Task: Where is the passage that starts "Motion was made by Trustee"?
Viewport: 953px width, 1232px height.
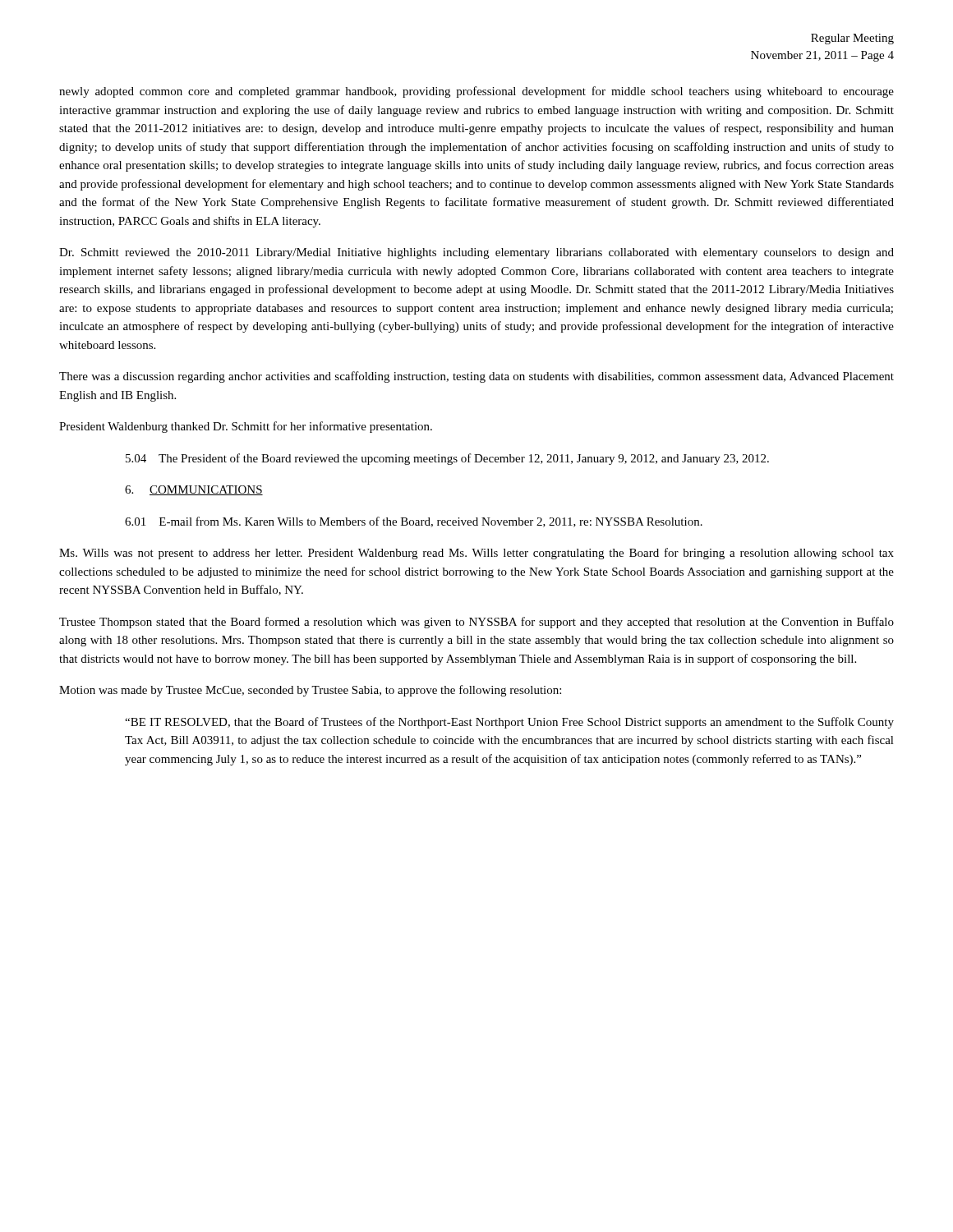Action: click(311, 690)
